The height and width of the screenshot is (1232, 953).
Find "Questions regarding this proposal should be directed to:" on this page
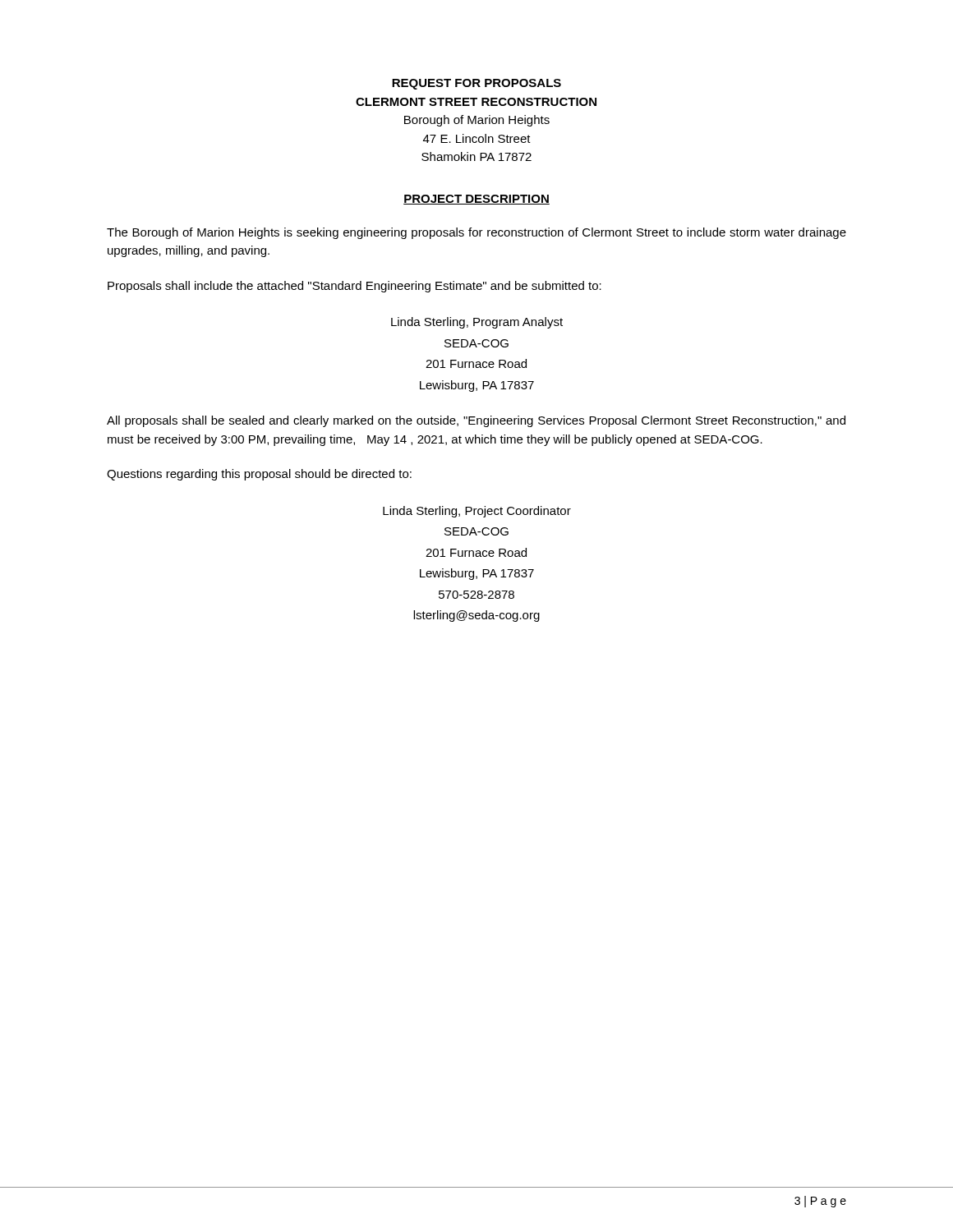[260, 474]
